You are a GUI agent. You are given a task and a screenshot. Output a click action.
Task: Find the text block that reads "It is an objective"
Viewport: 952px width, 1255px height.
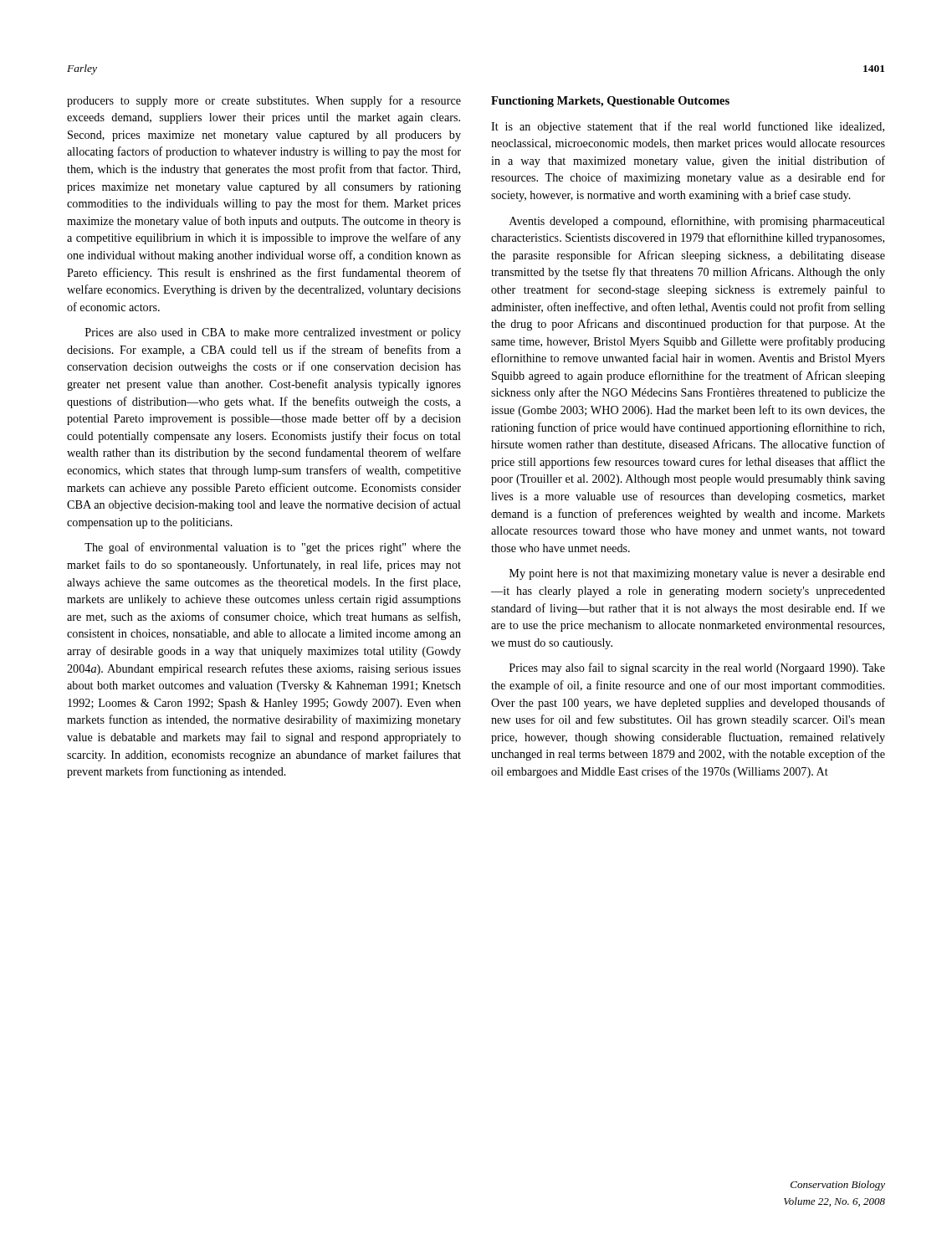pyautogui.click(x=688, y=161)
